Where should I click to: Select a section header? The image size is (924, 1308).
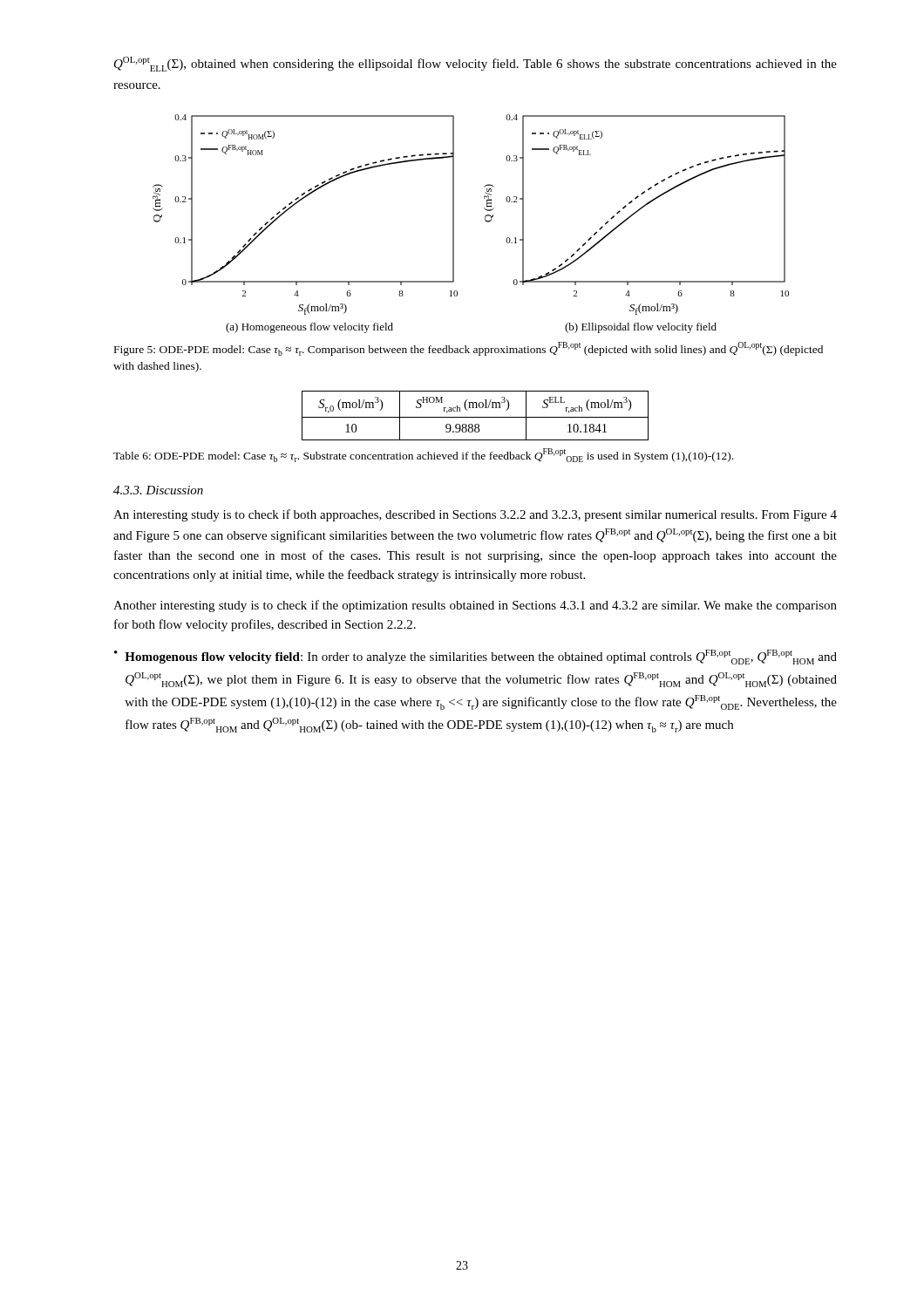click(158, 490)
